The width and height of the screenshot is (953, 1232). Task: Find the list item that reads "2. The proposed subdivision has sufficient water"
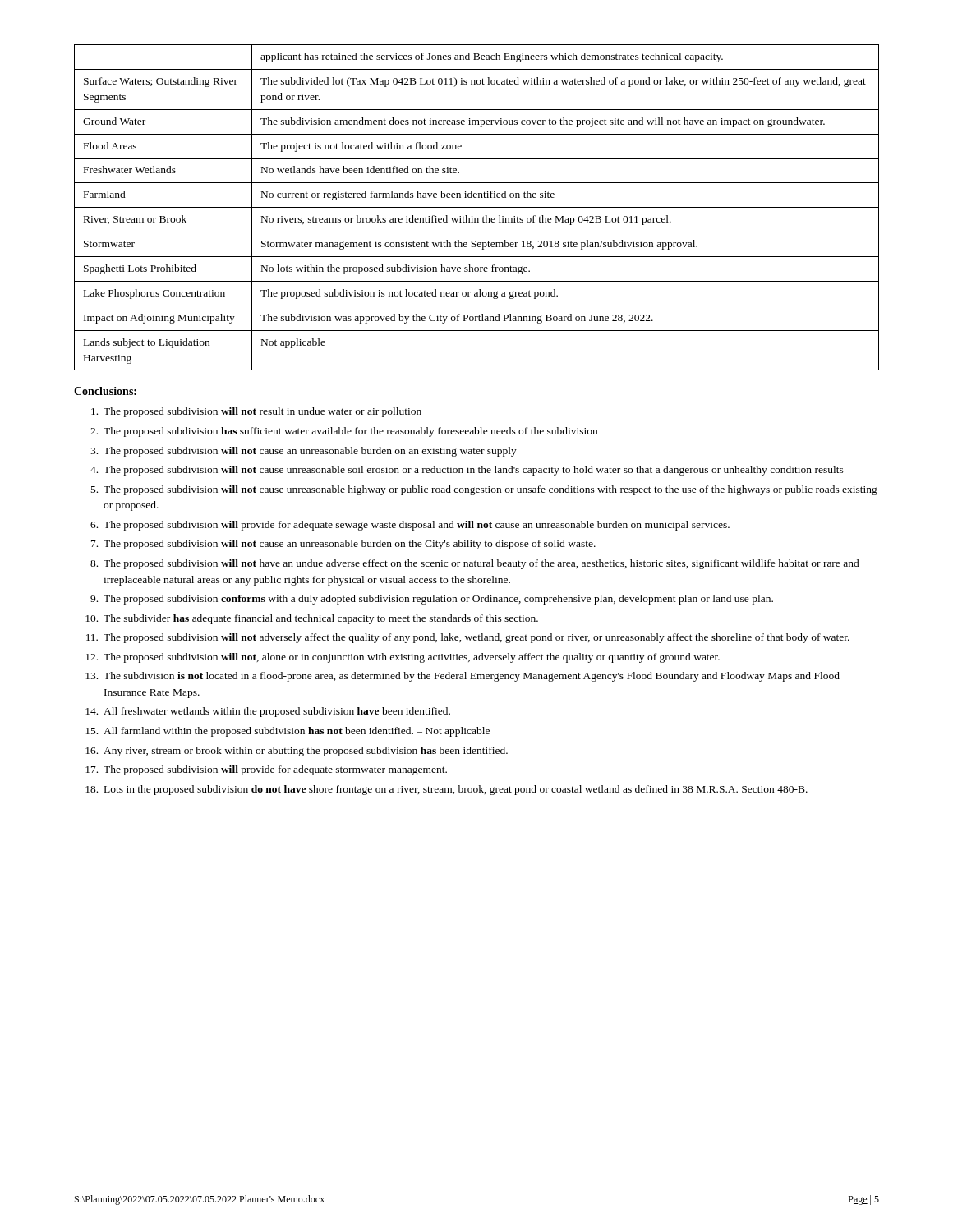click(476, 431)
